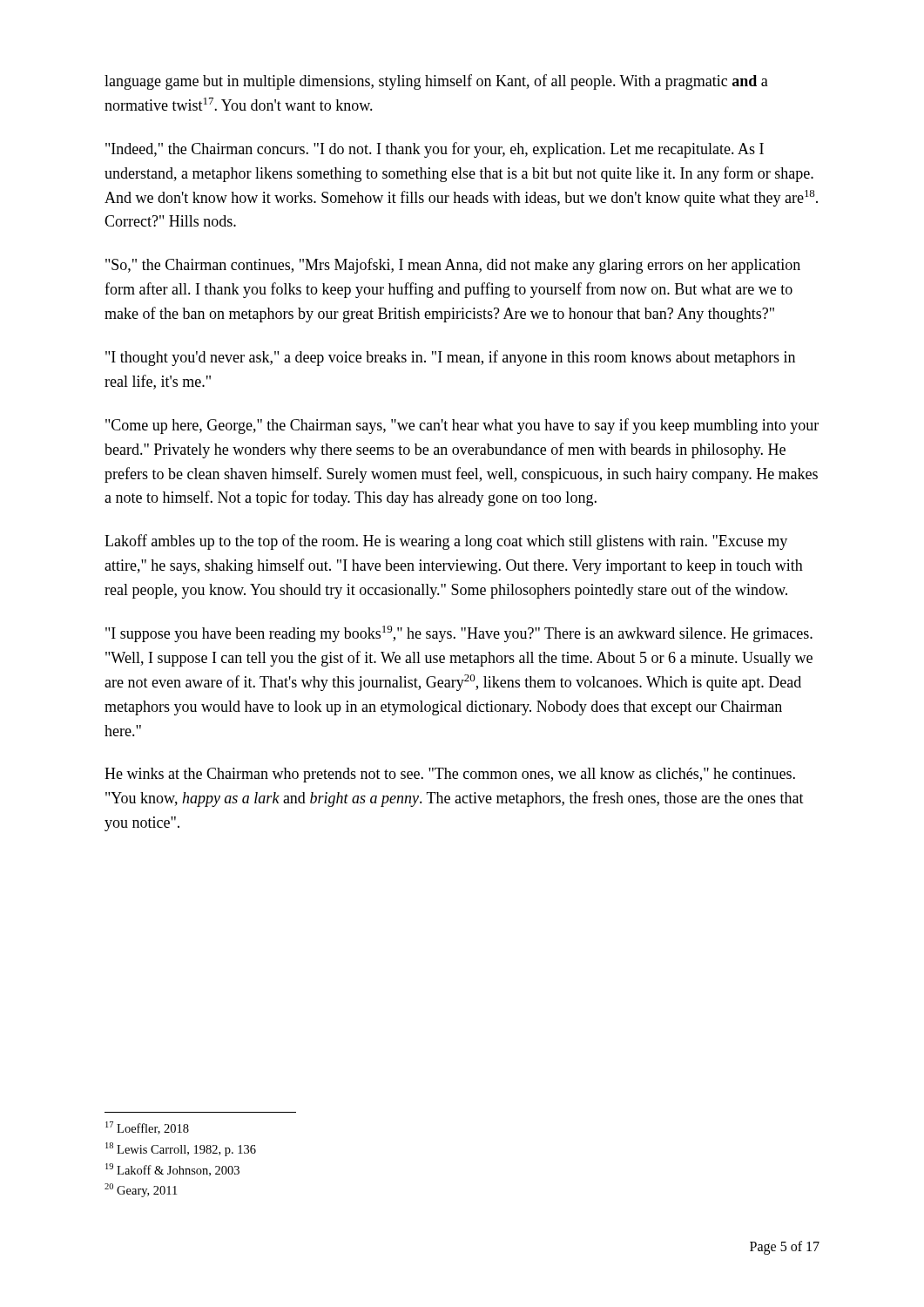Find the block on this page that starts "Lakoff ambles up to the top of"

click(x=454, y=566)
